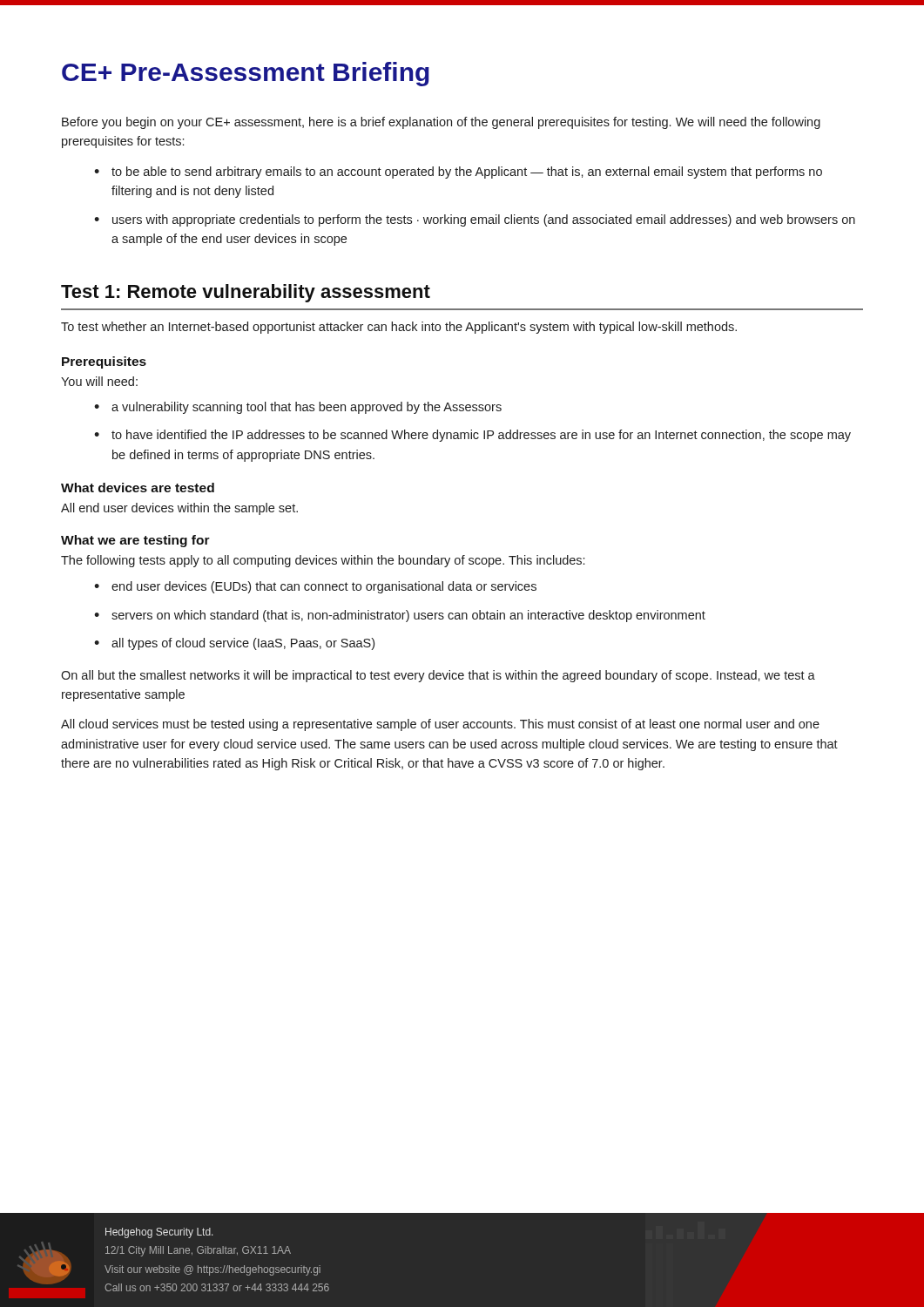Image resolution: width=924 pixels, height=1307 pixels.
Task: Click on the text block starting "What we are testing"
Action: click(x=135, y=539)
